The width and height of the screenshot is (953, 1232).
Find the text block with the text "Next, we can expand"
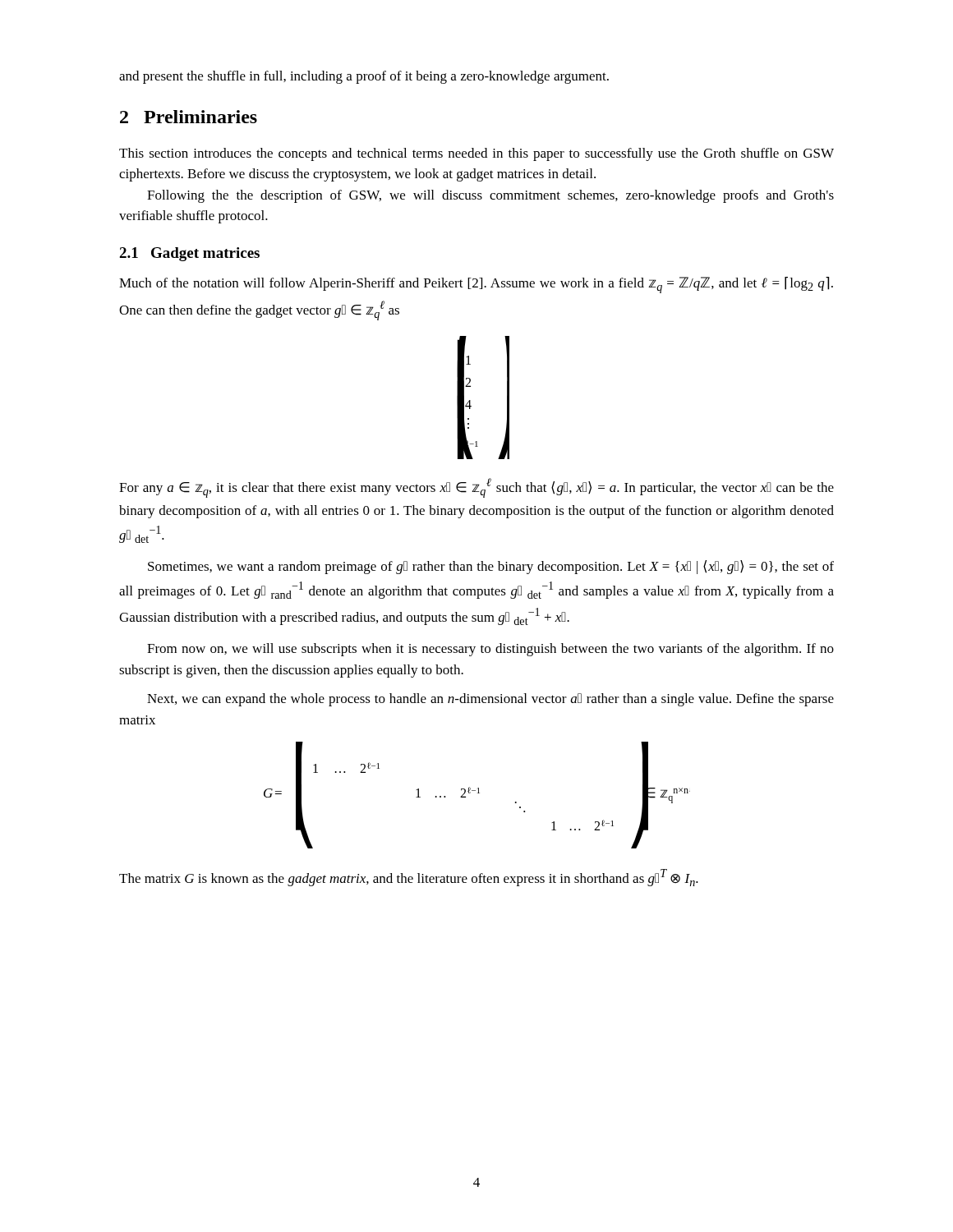[476, 709]
